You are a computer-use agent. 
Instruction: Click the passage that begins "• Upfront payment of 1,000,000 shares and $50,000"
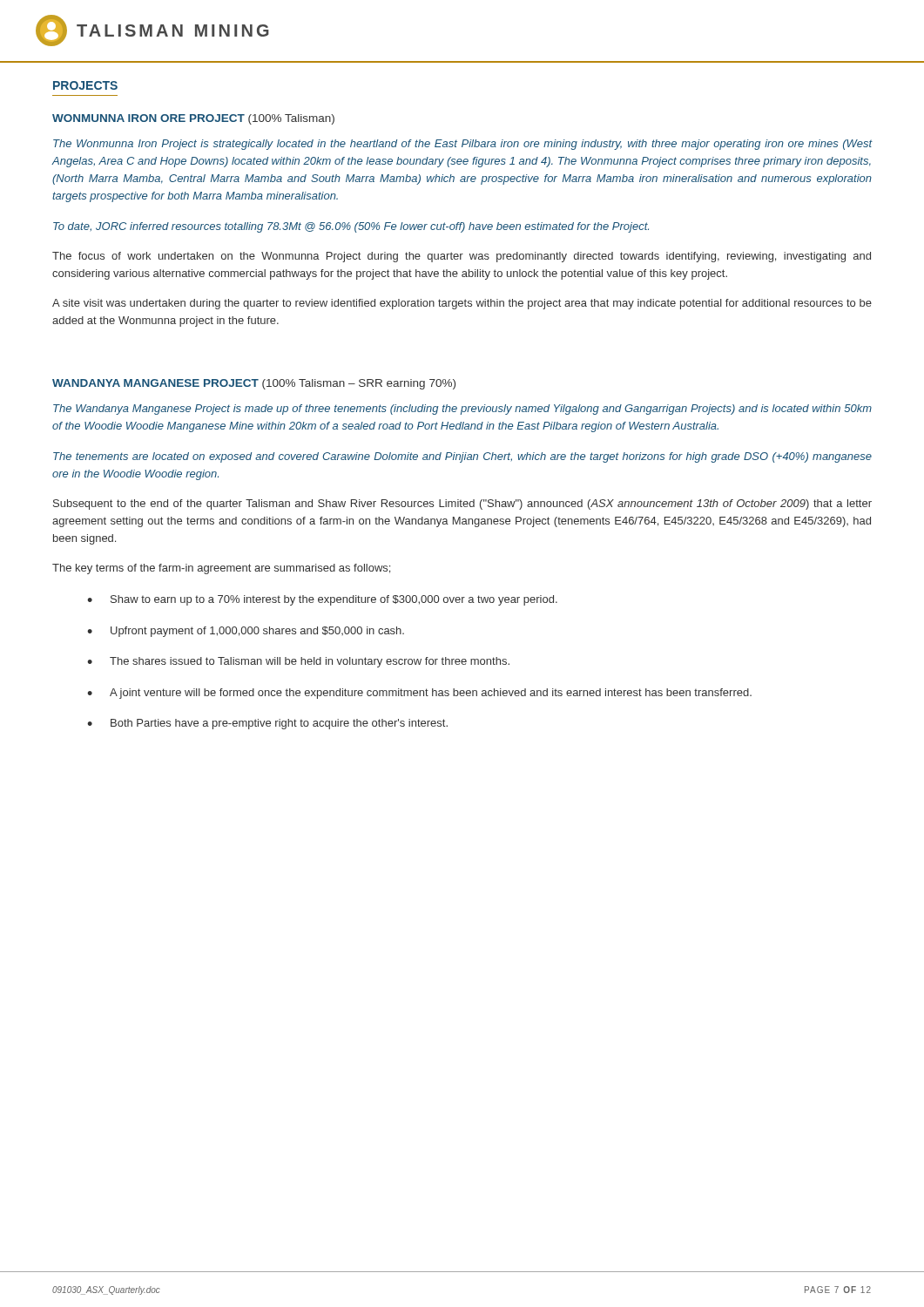pos(246,632)
